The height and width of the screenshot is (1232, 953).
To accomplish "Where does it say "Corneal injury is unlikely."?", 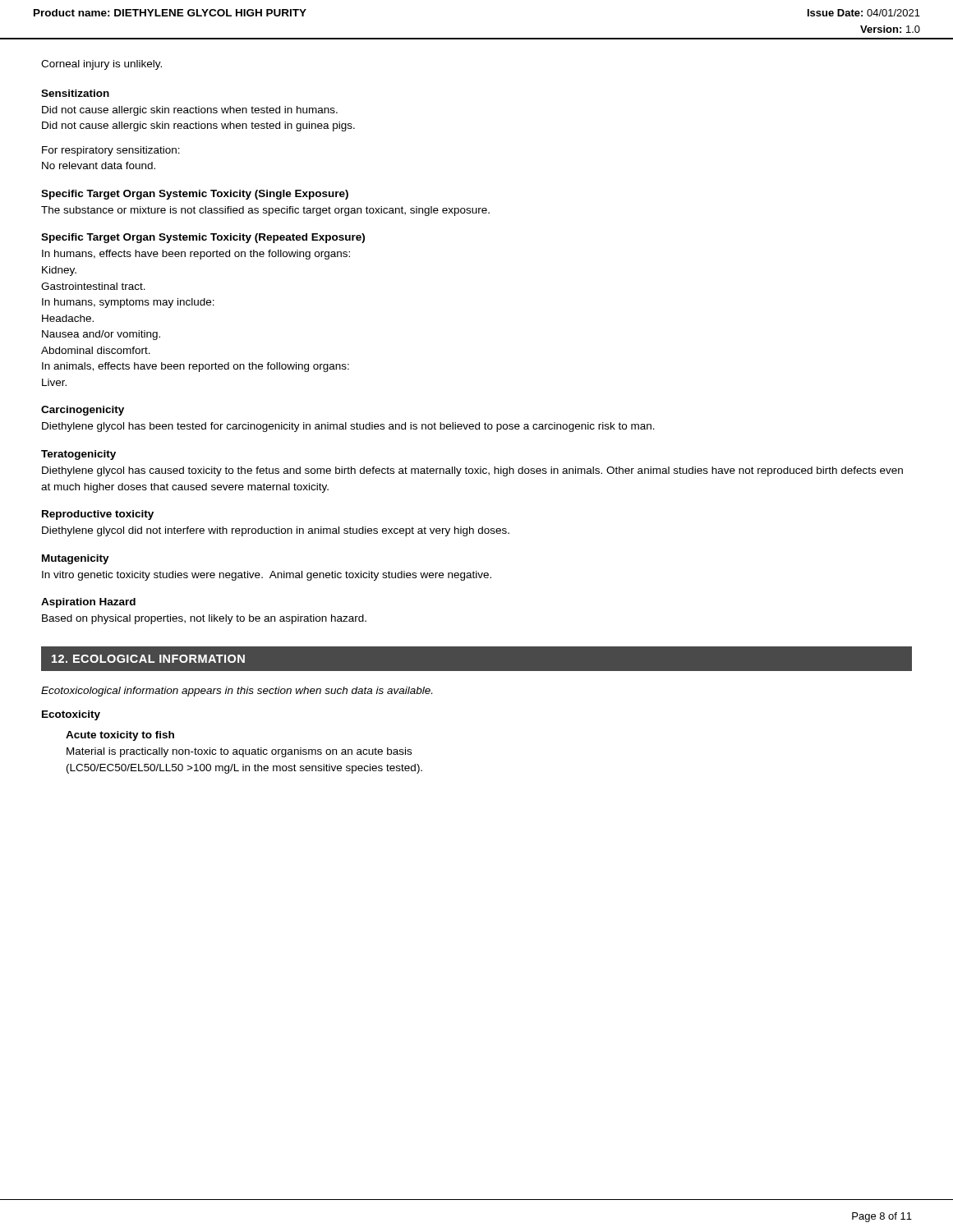I will (x=102, y=64).
